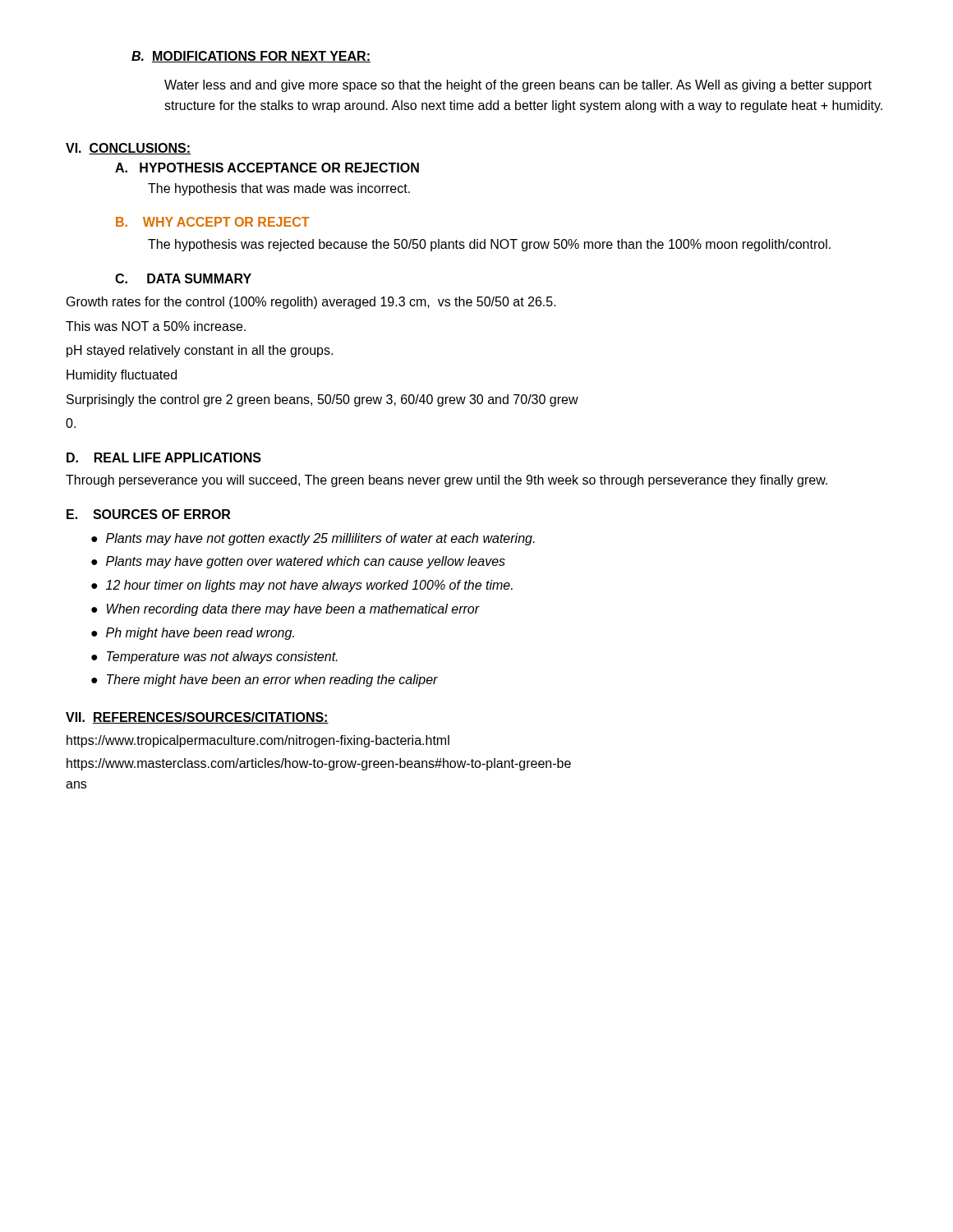953x1232 pixels.
Task: Click on the list item containing "● Plants may have gotten"
Action: click(298, 562)
